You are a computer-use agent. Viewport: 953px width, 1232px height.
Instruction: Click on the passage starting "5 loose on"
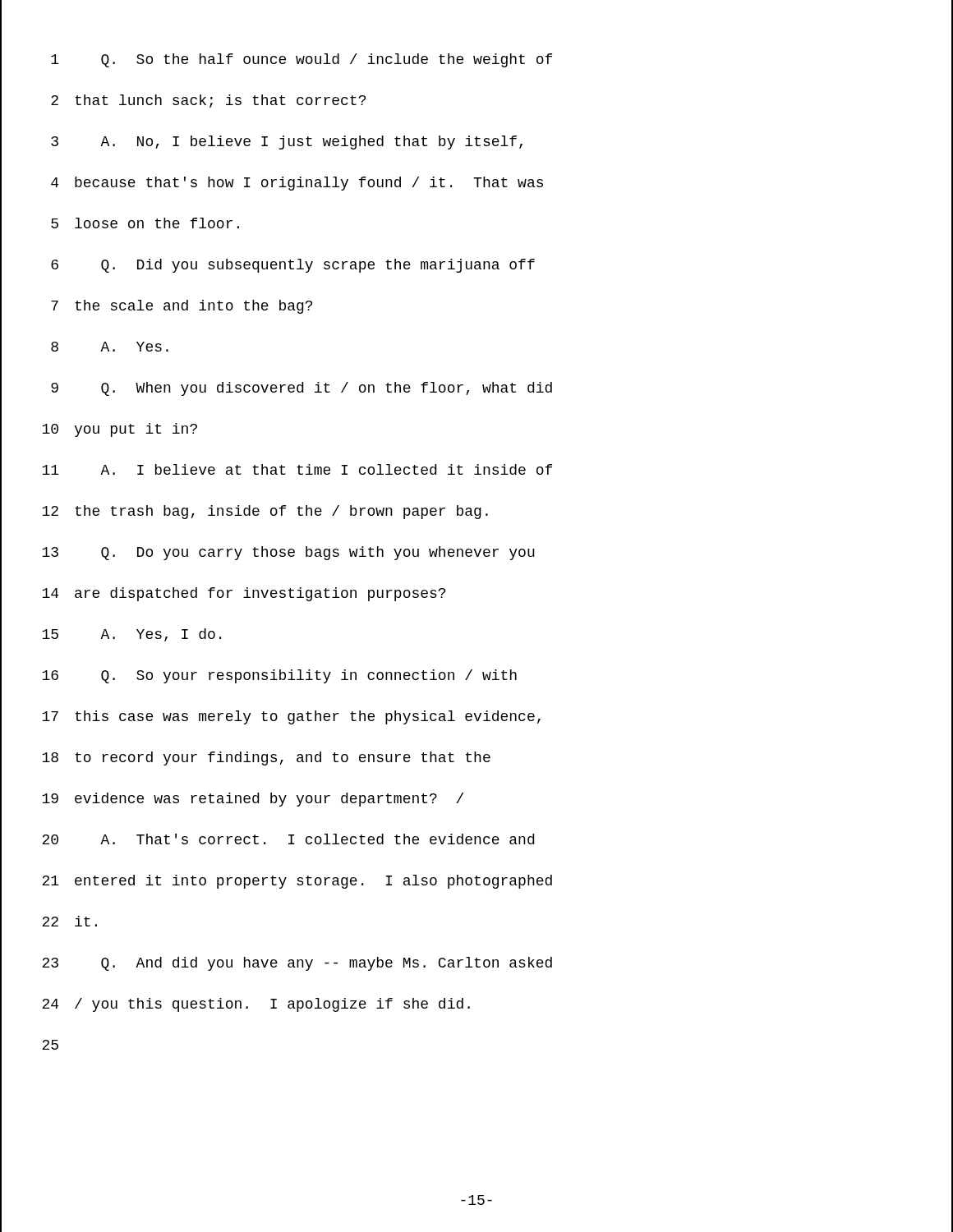pos(157,225)
